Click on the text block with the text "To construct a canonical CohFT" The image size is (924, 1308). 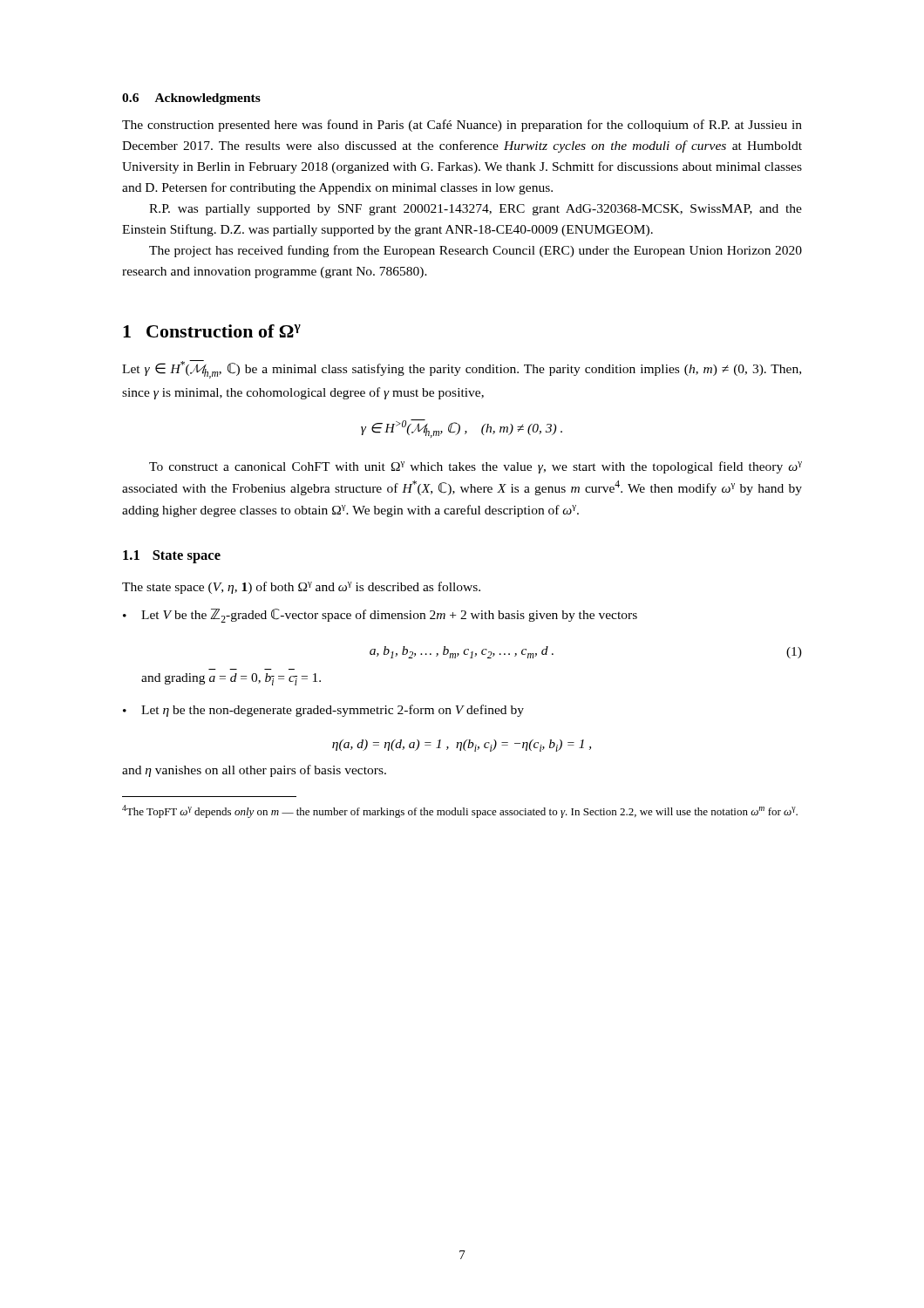tap(462, 488)
